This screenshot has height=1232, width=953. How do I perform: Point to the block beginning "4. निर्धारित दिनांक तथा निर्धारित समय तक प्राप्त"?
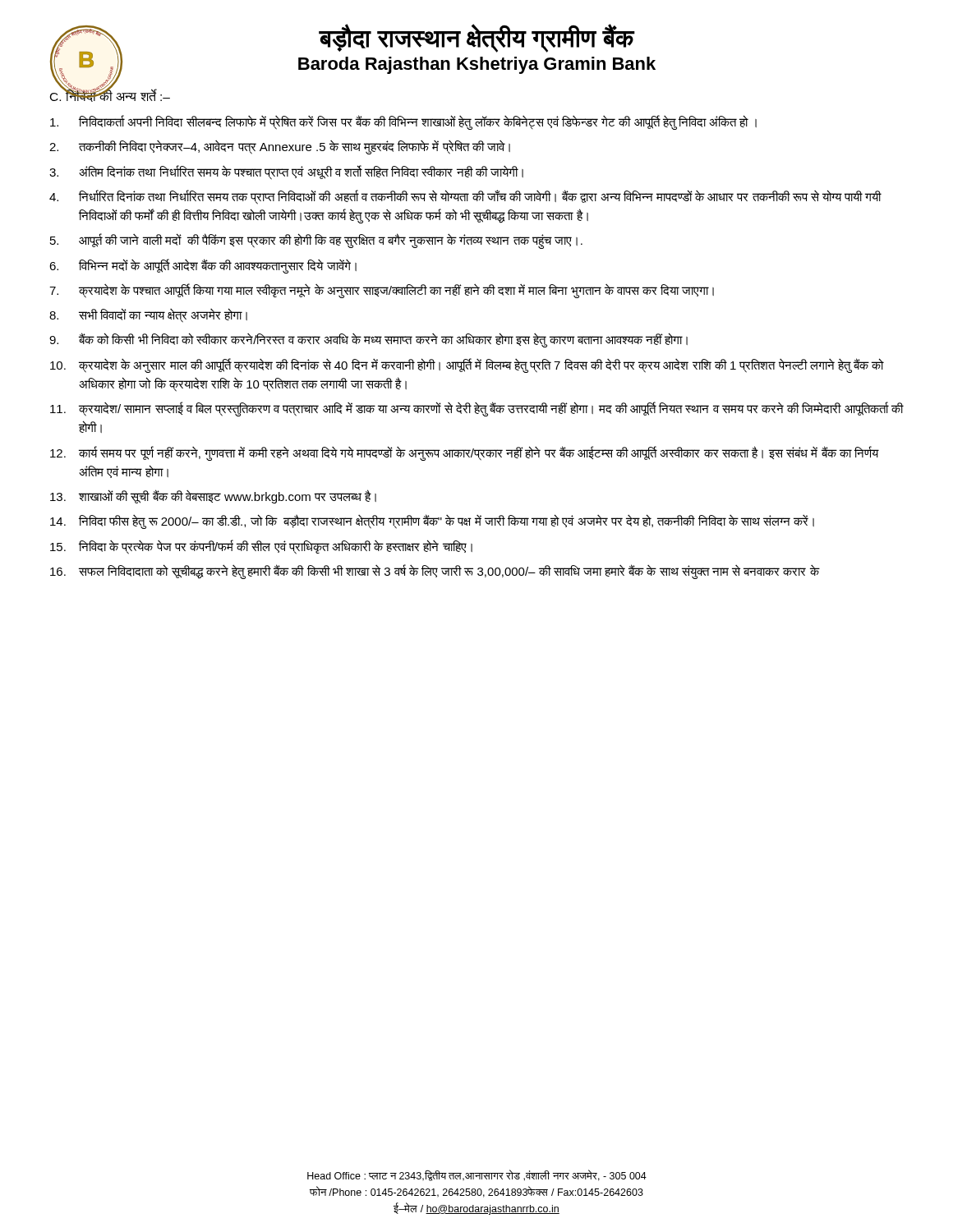(x=476, y=206)
